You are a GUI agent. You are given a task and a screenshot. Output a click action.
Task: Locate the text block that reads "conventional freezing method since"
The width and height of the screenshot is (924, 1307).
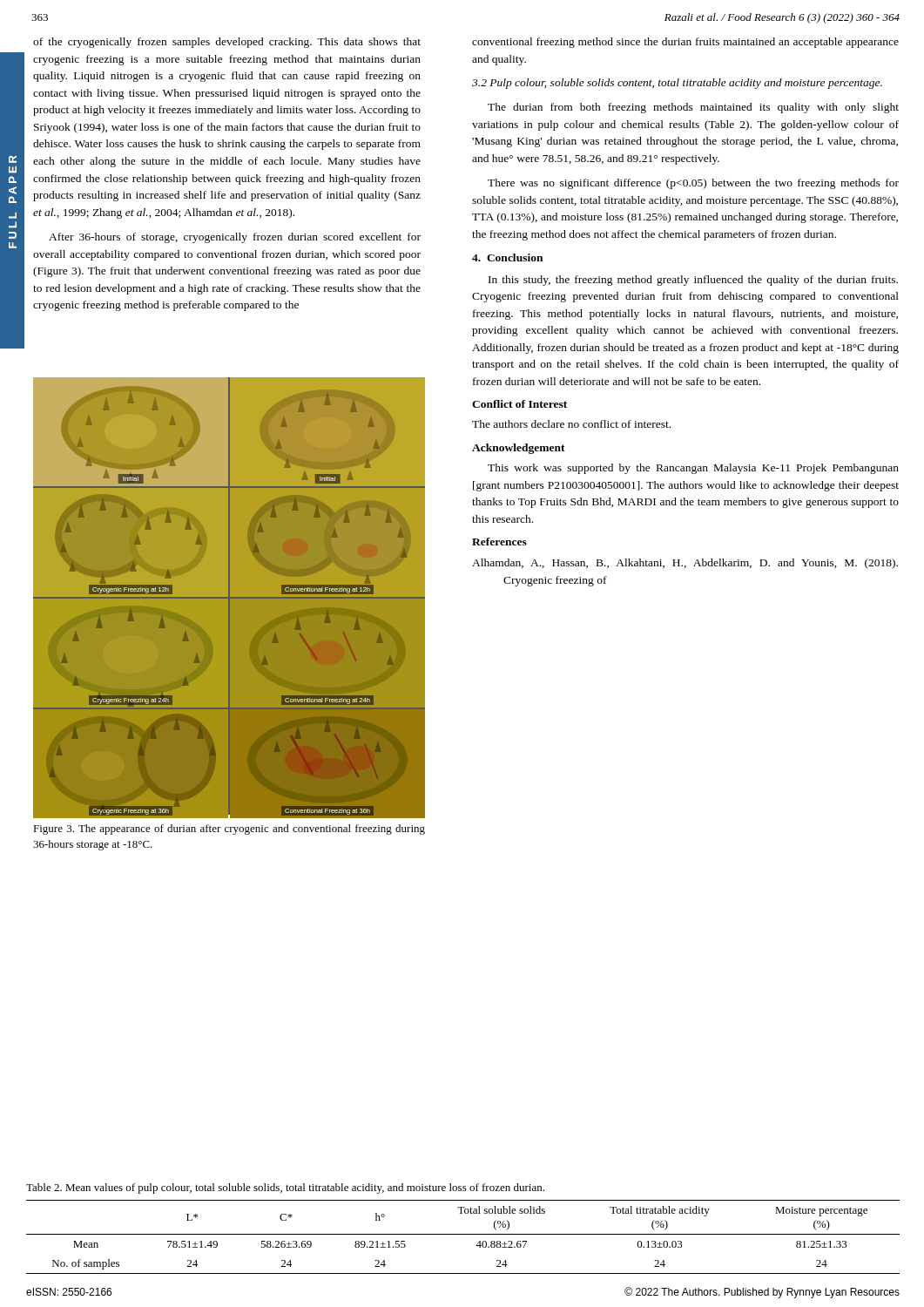point(685,50)
